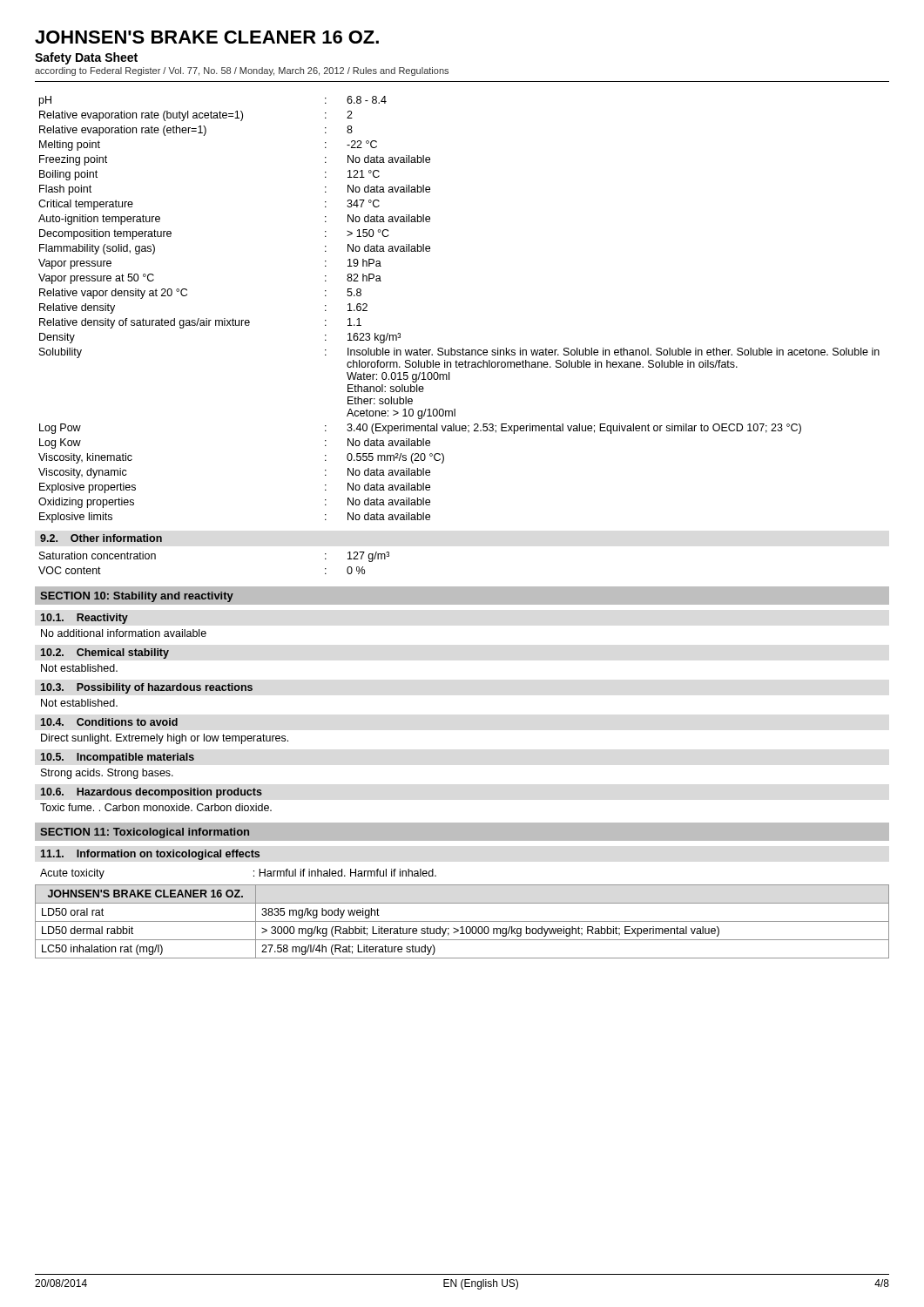Navigate to the block starting "Strong acids. Strong bases."
Viewport: 924px width, 1307px height.
[x=107, y=773]
